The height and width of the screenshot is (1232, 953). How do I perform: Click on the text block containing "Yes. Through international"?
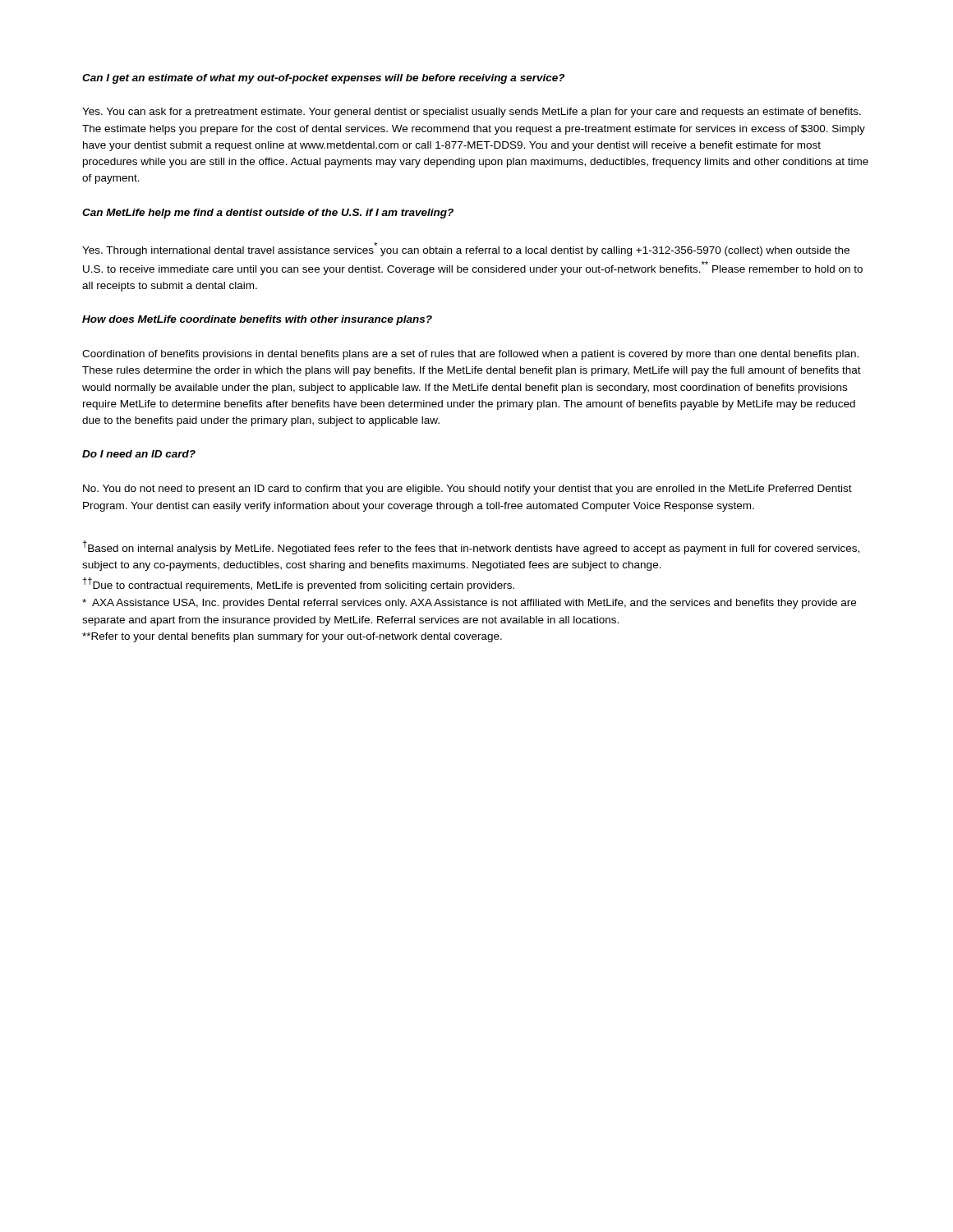(476, 266)
